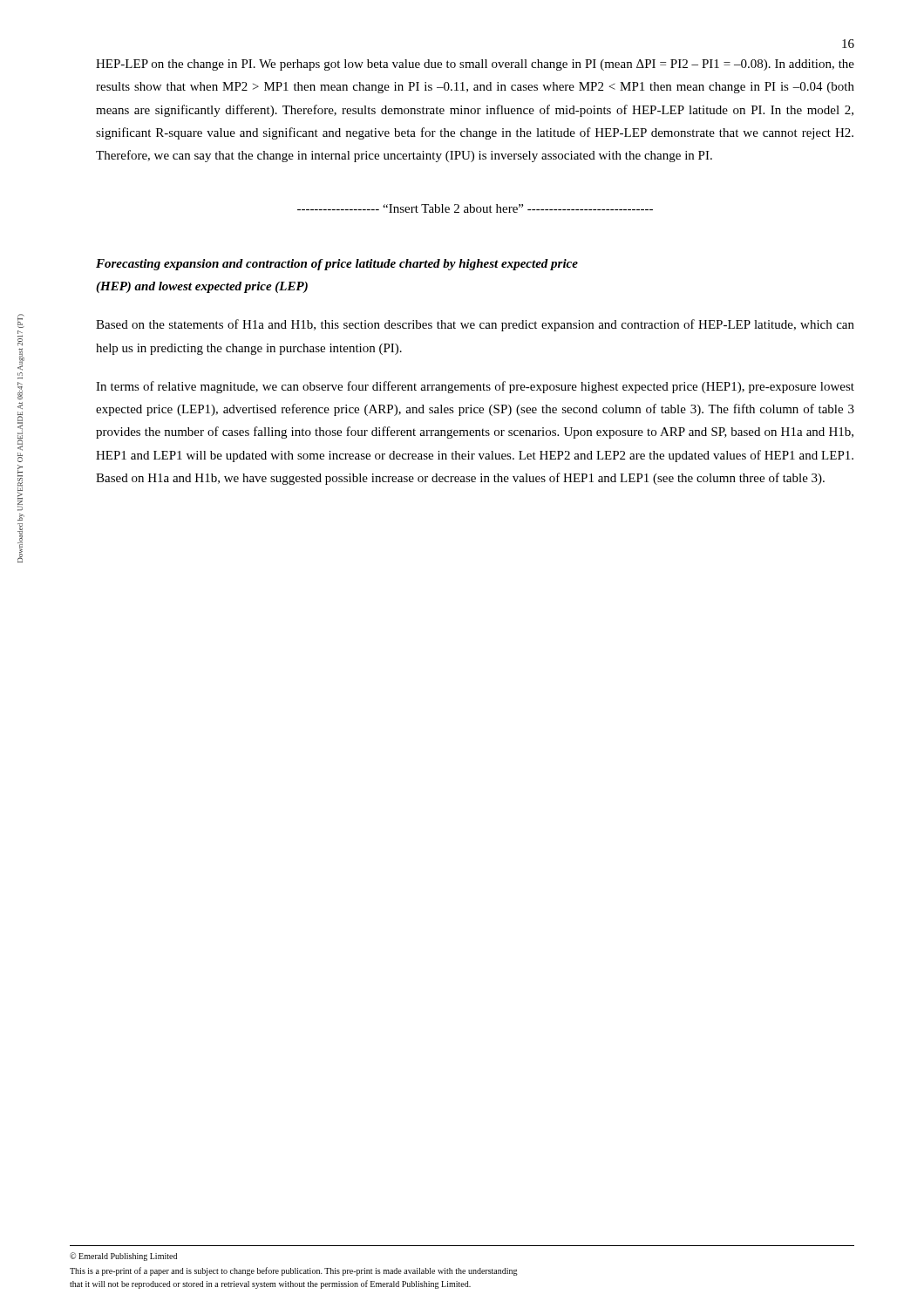
Task: Click on the element starting "HEP-LEP on the"
Action: (475, 109)
